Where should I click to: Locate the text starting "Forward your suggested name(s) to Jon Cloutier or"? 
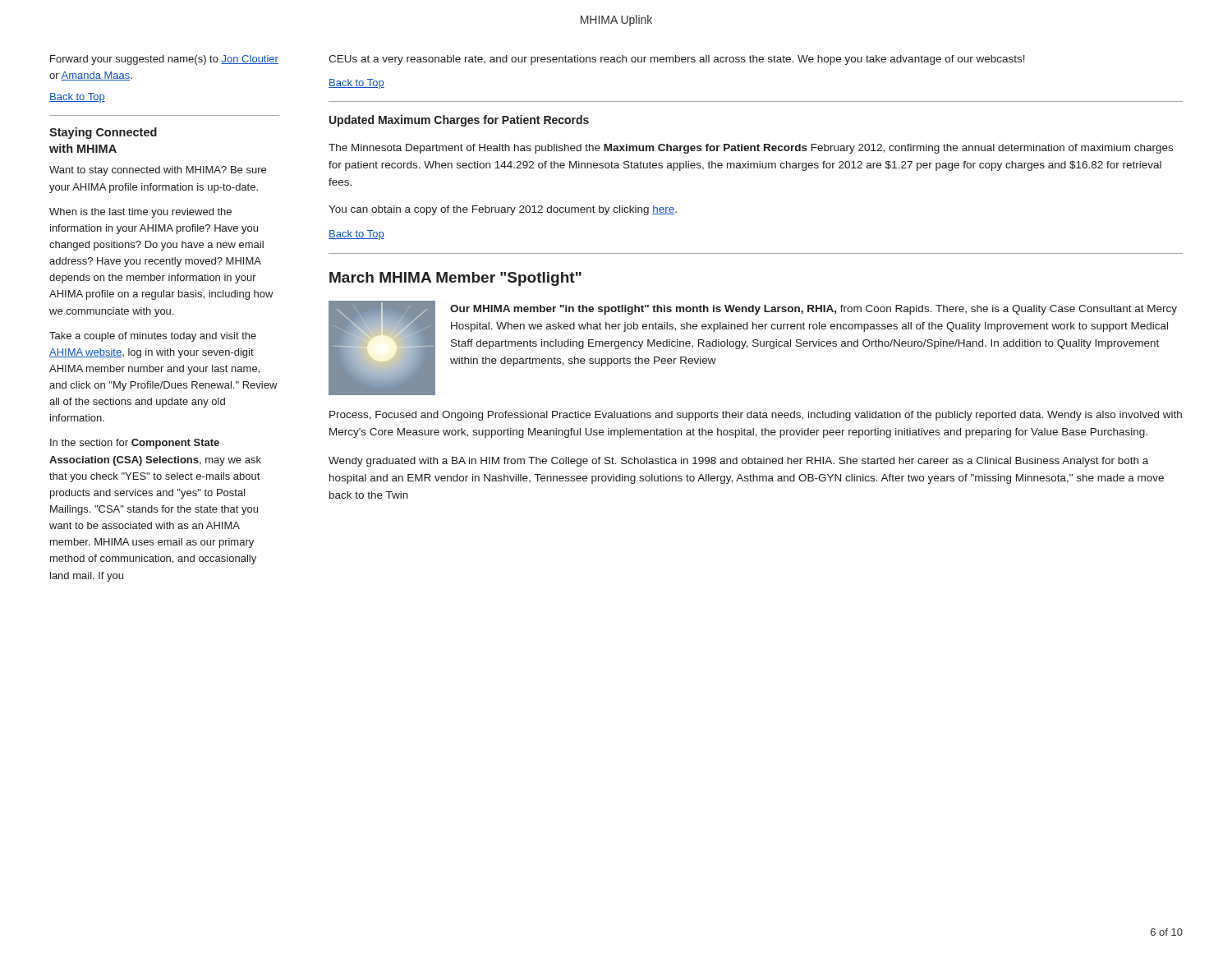[x=164, y=67]
